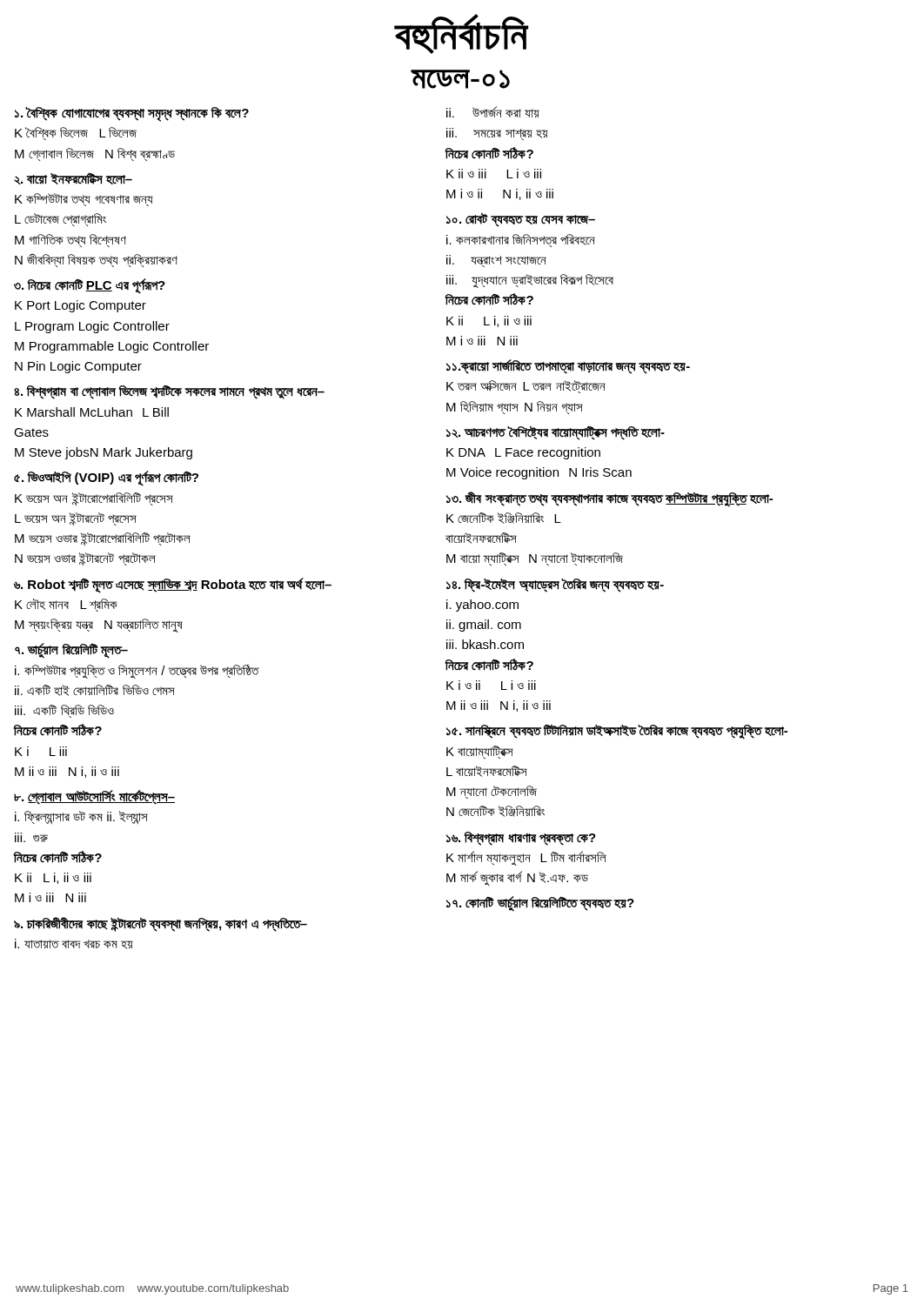
Task: Point to the block beginning "১৭. কোনটি ভার্চুয়াল রিয়েলিটিতে ব্যবহৃত"
Action: [x=540, y=903]
